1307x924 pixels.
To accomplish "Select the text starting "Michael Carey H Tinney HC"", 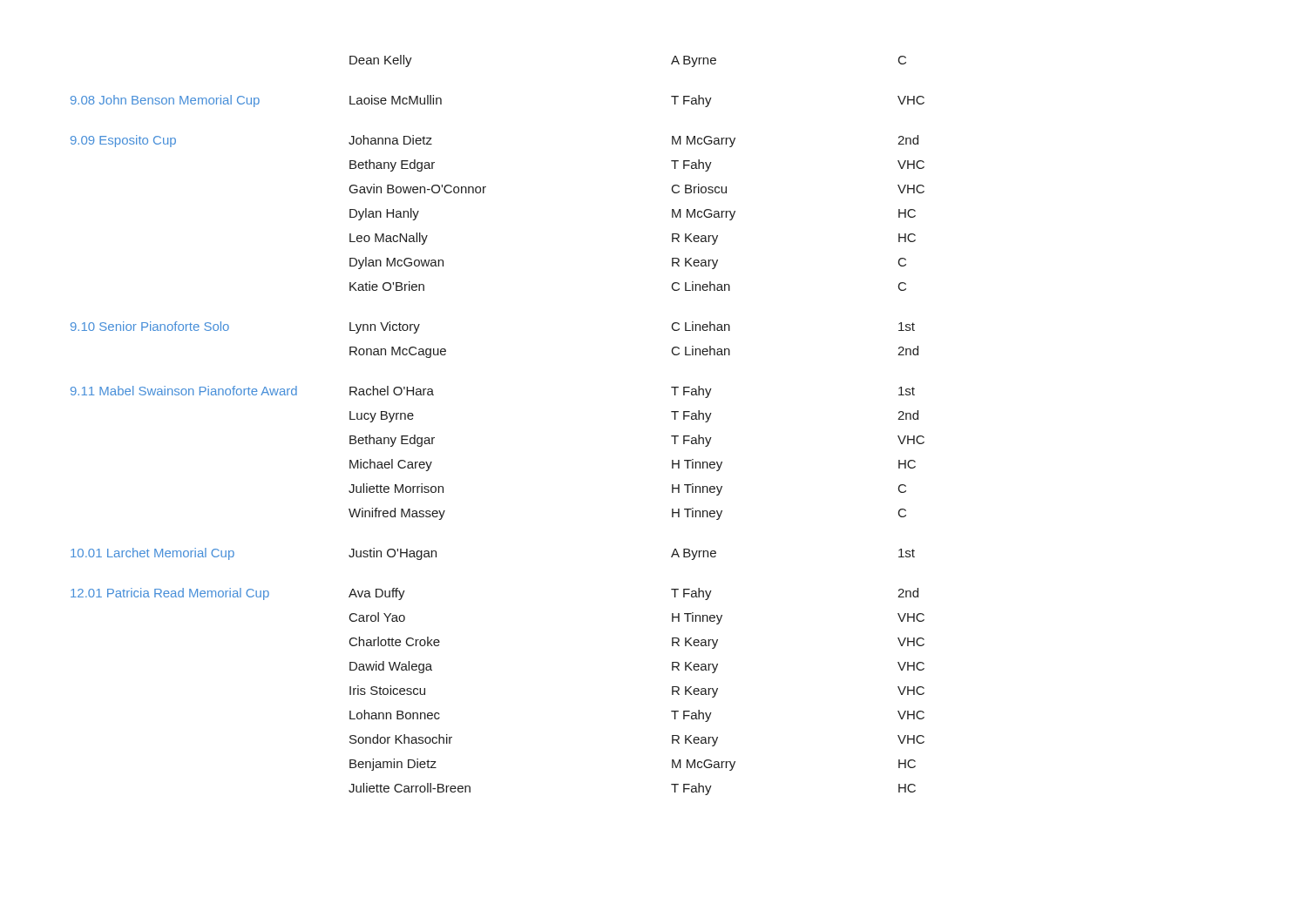I will (x=675, y=464).
